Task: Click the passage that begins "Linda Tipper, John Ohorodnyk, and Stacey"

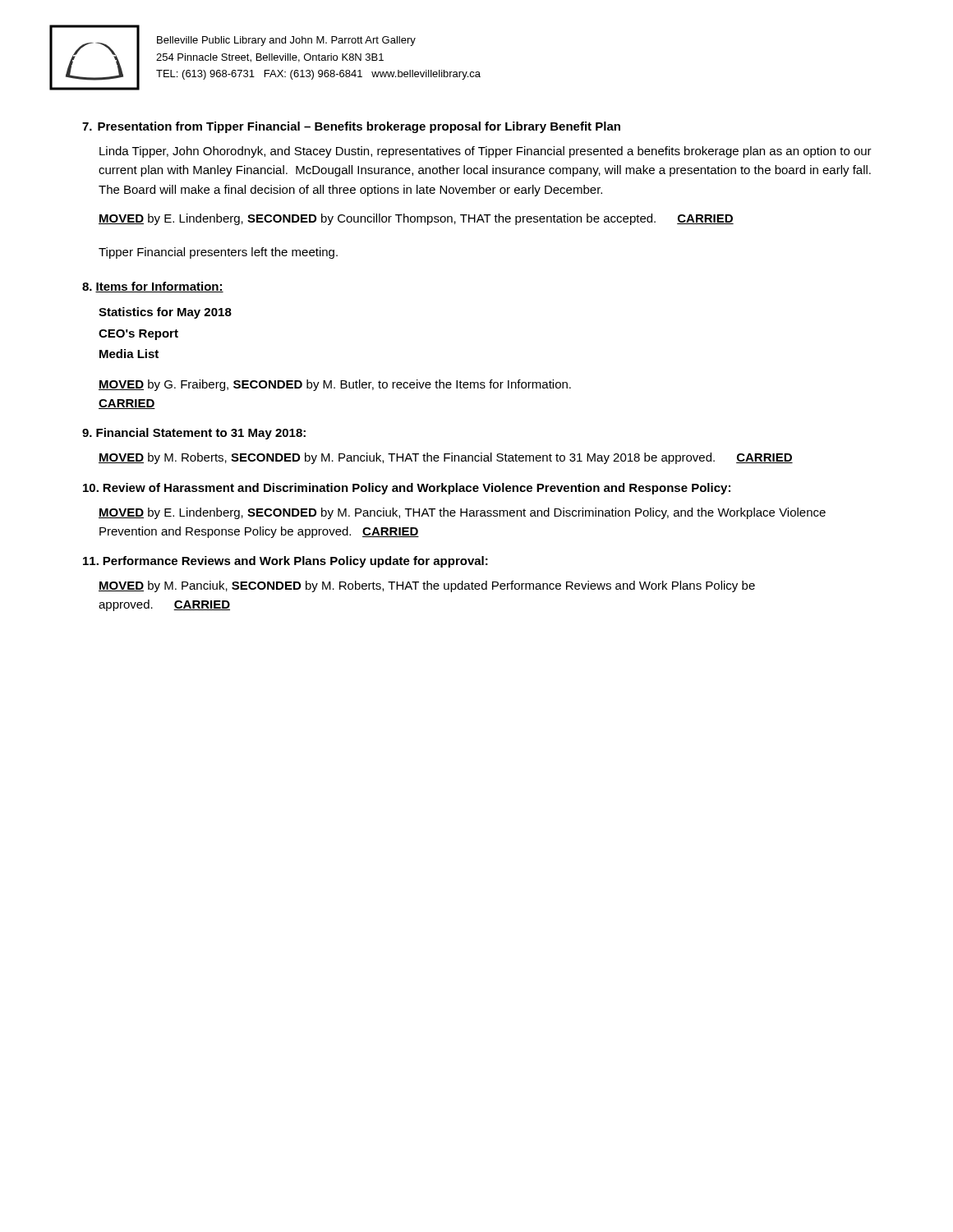Action: tap(487, 170)
